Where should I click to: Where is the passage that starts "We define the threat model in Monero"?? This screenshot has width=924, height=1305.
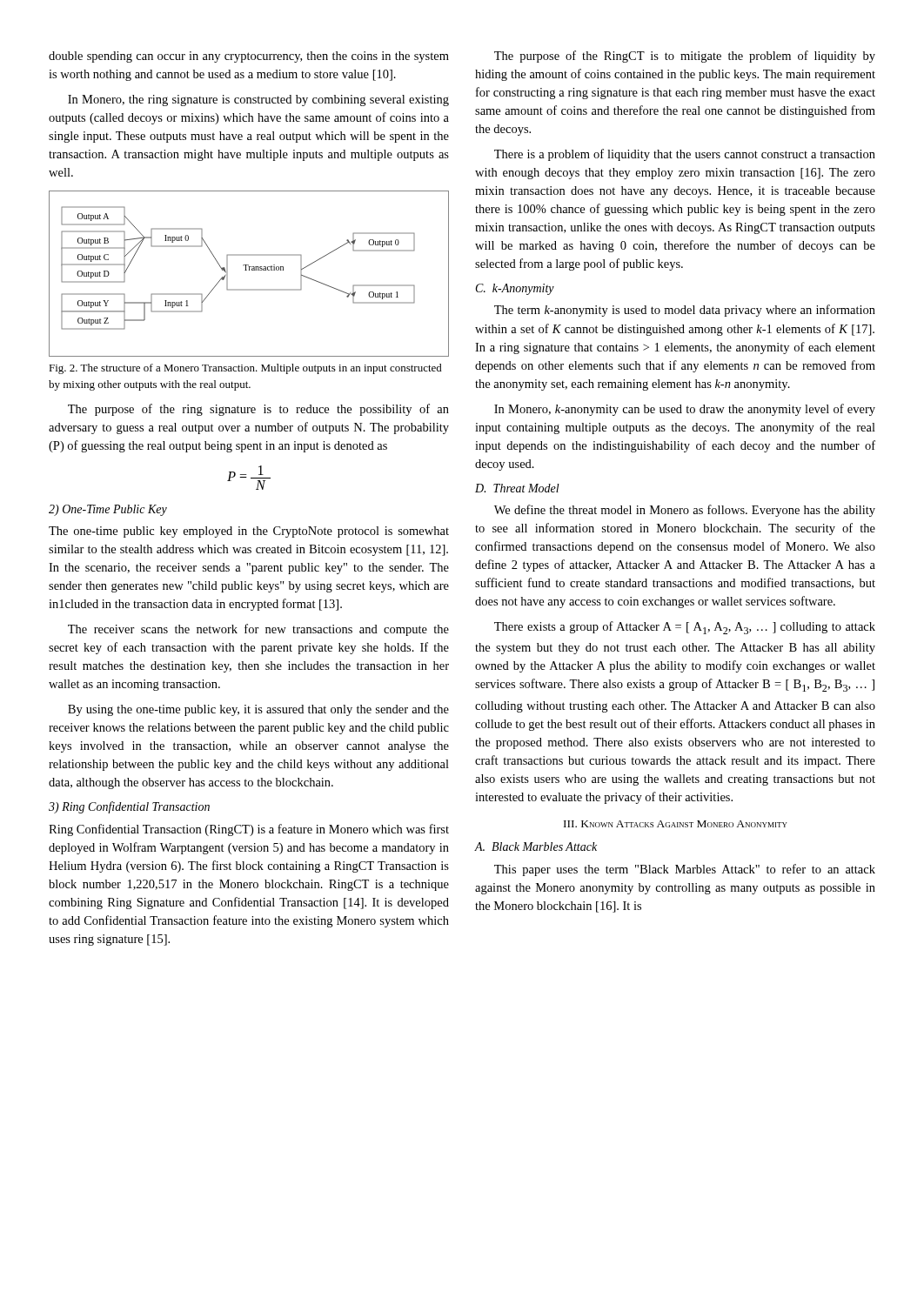(675, 556)
